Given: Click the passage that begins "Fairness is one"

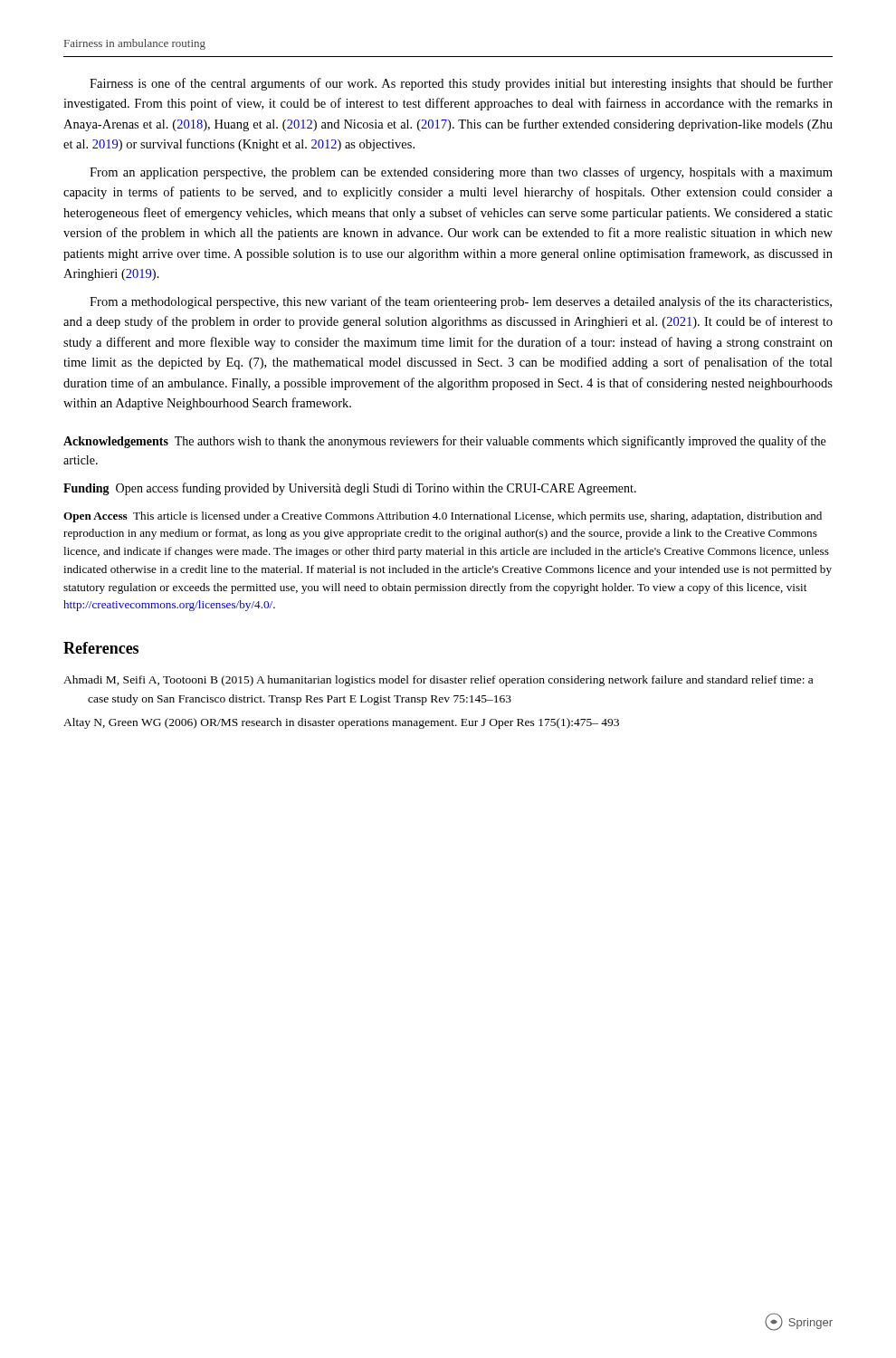Looking at the screenshot, I should pyautogui.click(x=448, y=243).
